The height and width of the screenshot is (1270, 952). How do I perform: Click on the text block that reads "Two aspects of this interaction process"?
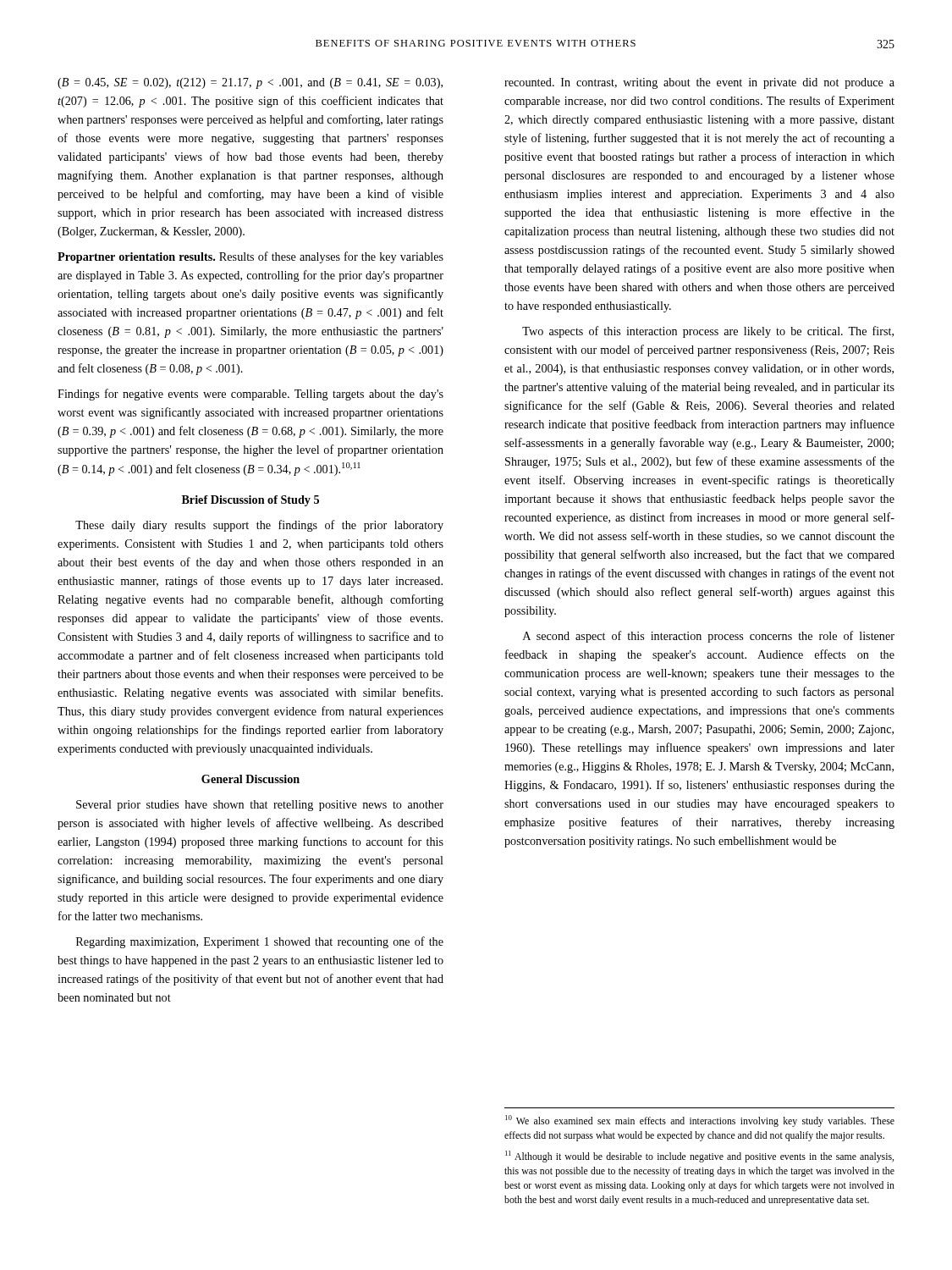click(699, 471)
